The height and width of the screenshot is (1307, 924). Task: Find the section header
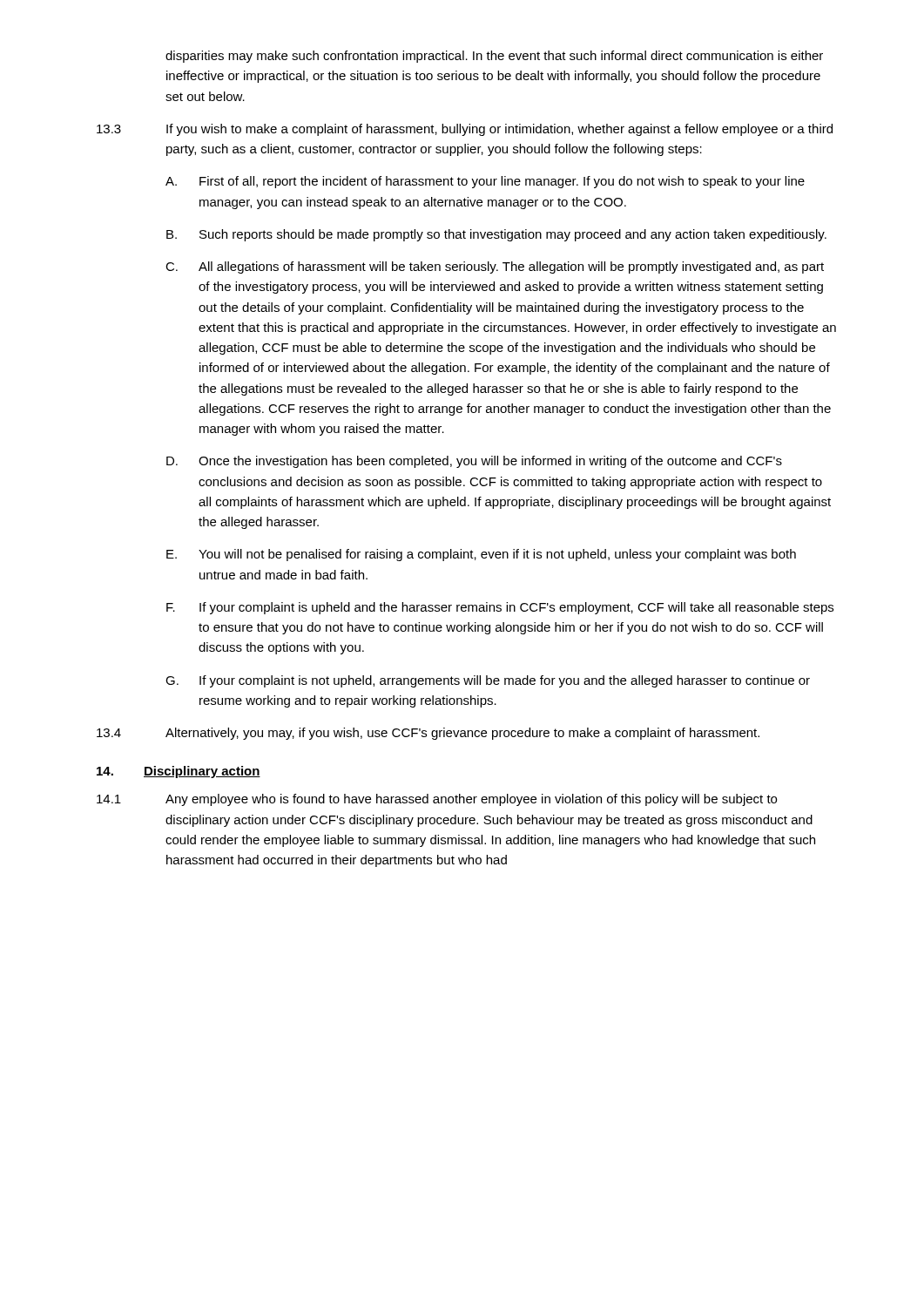pyautogui.click(x=178, y=771)
